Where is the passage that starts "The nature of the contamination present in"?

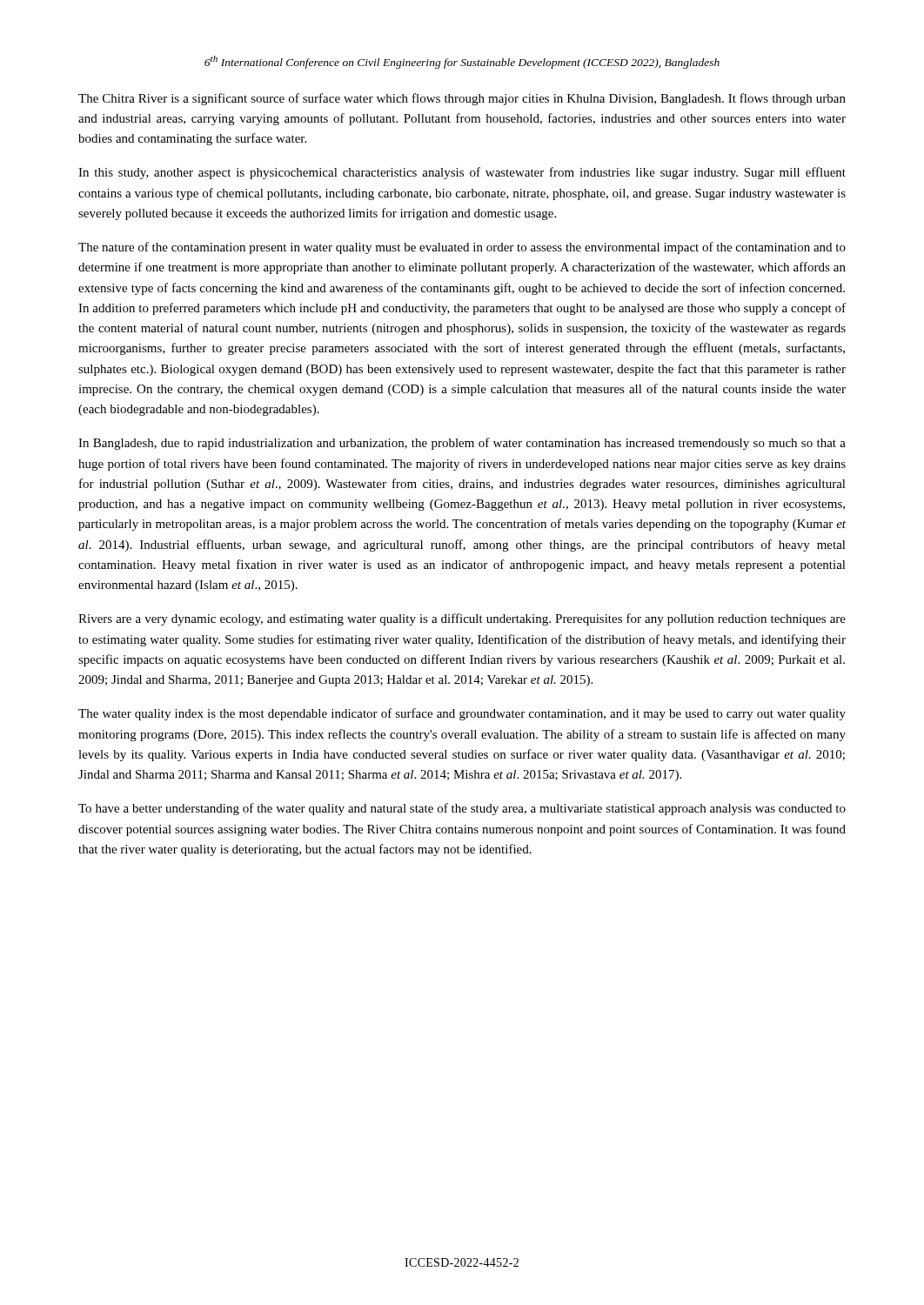(462, 328)
